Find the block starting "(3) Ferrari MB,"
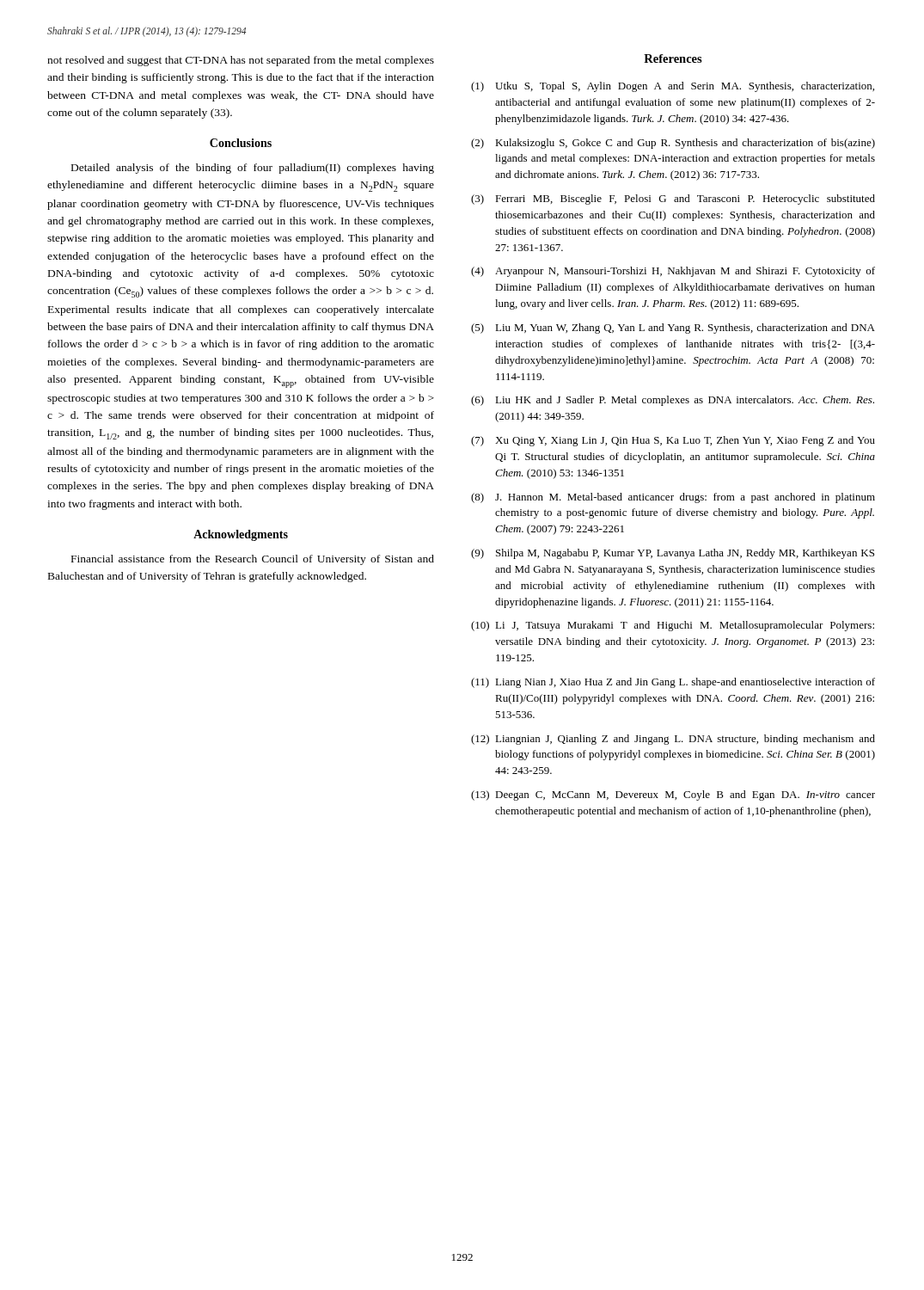 coord(673,223)
